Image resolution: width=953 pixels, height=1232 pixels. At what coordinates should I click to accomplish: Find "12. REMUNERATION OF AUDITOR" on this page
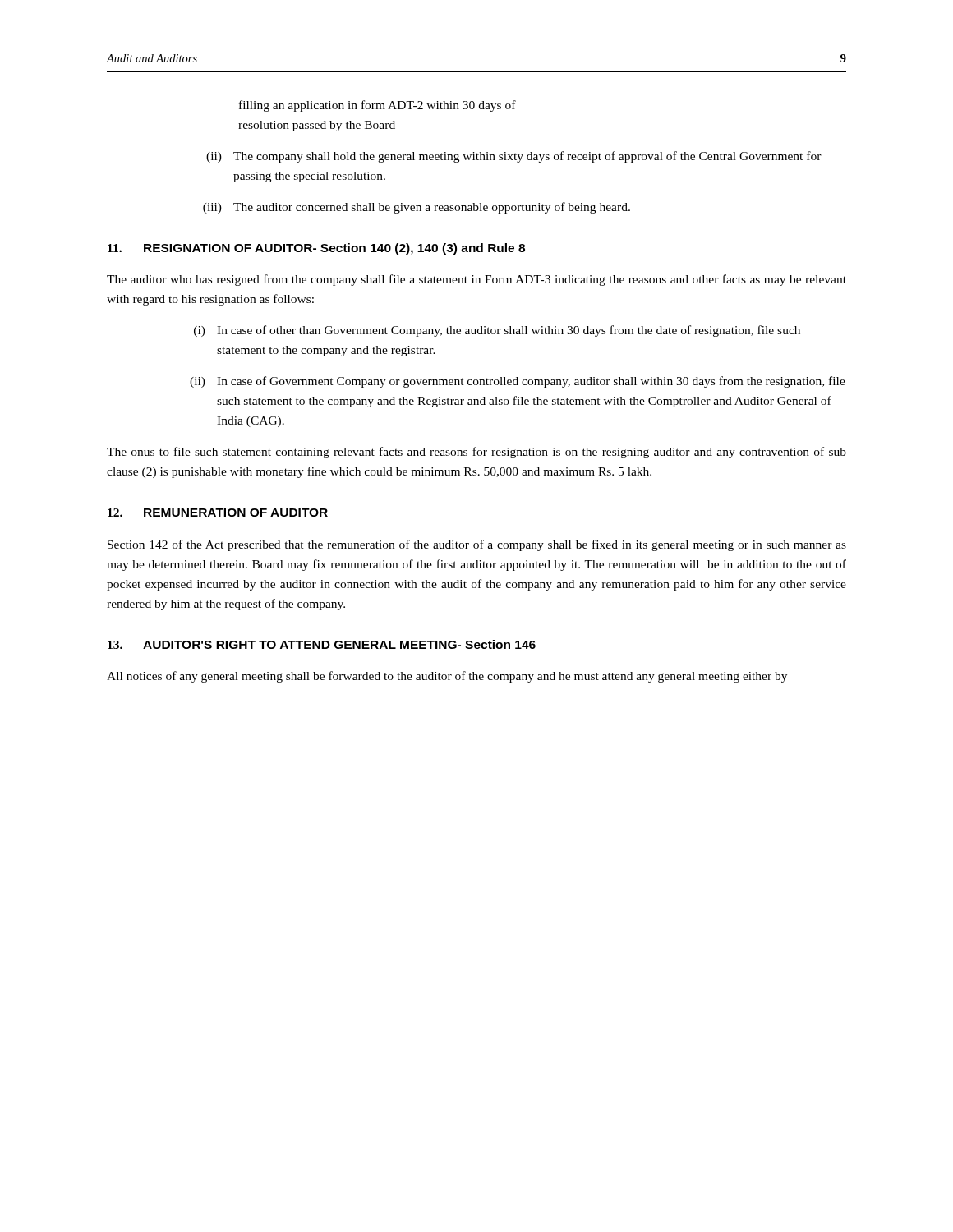click(x=217, y=513)
